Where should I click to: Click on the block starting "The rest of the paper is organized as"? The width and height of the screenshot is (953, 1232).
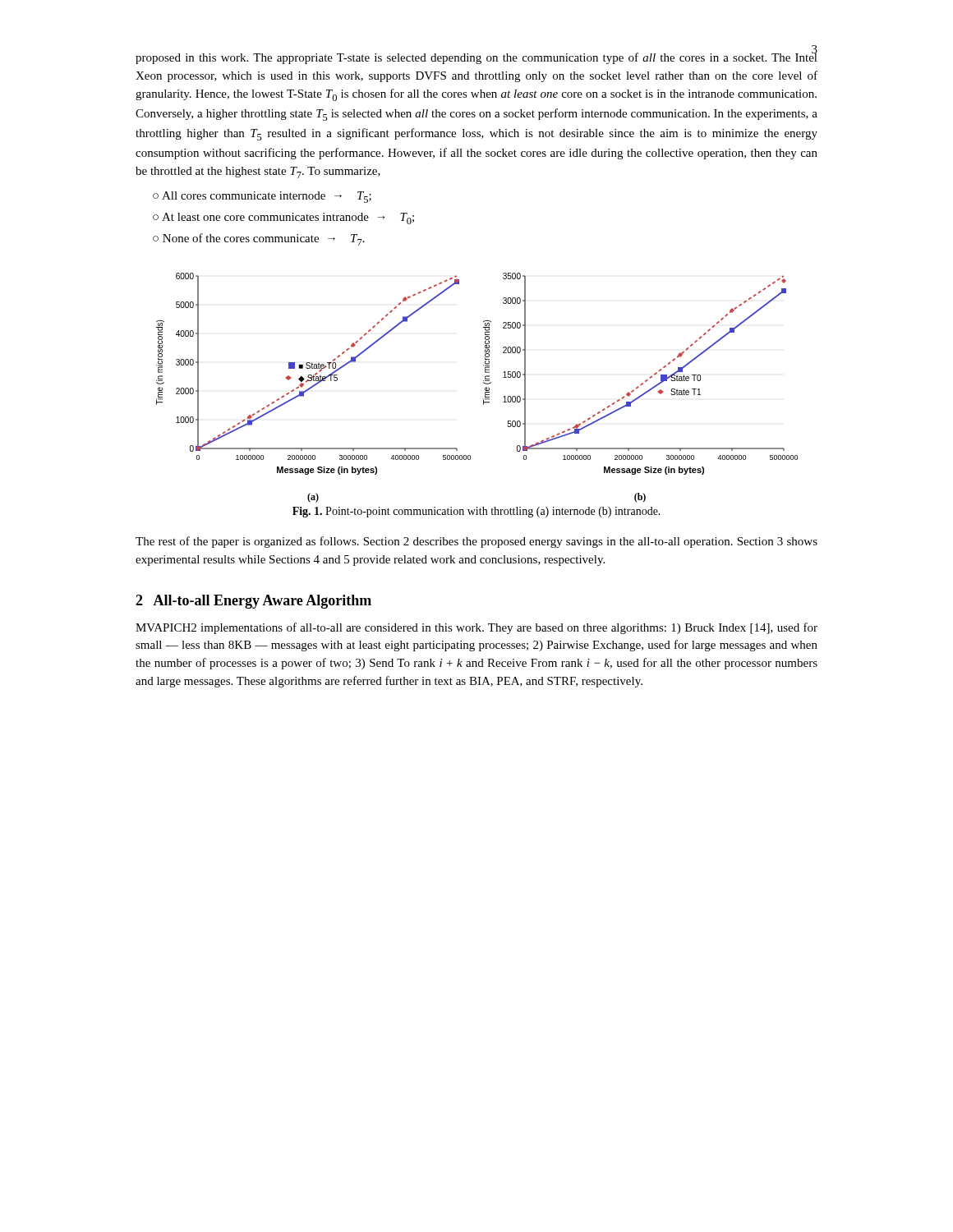(476, 551)
